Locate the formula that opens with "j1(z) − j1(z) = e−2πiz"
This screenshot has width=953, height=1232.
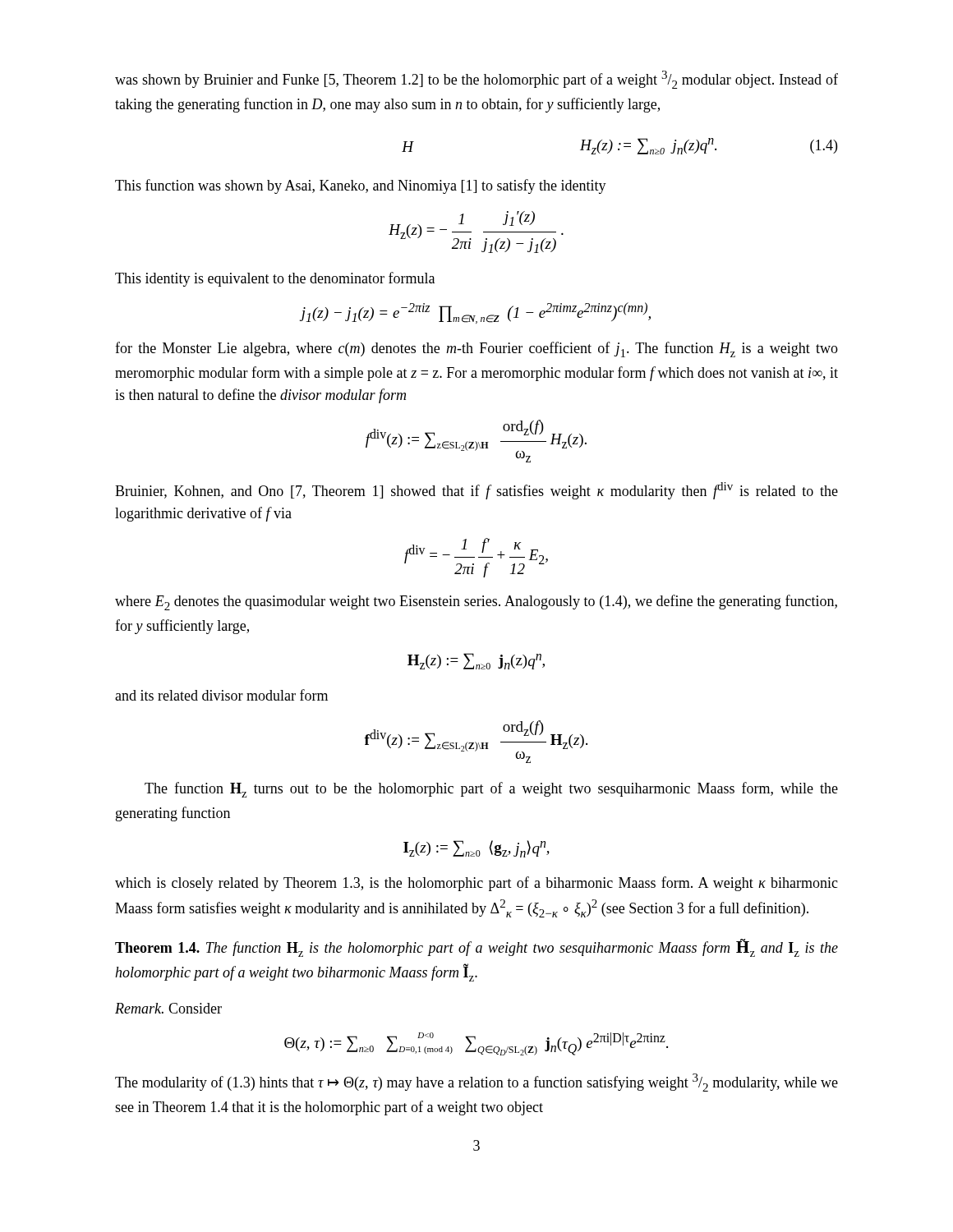(476, 313)
